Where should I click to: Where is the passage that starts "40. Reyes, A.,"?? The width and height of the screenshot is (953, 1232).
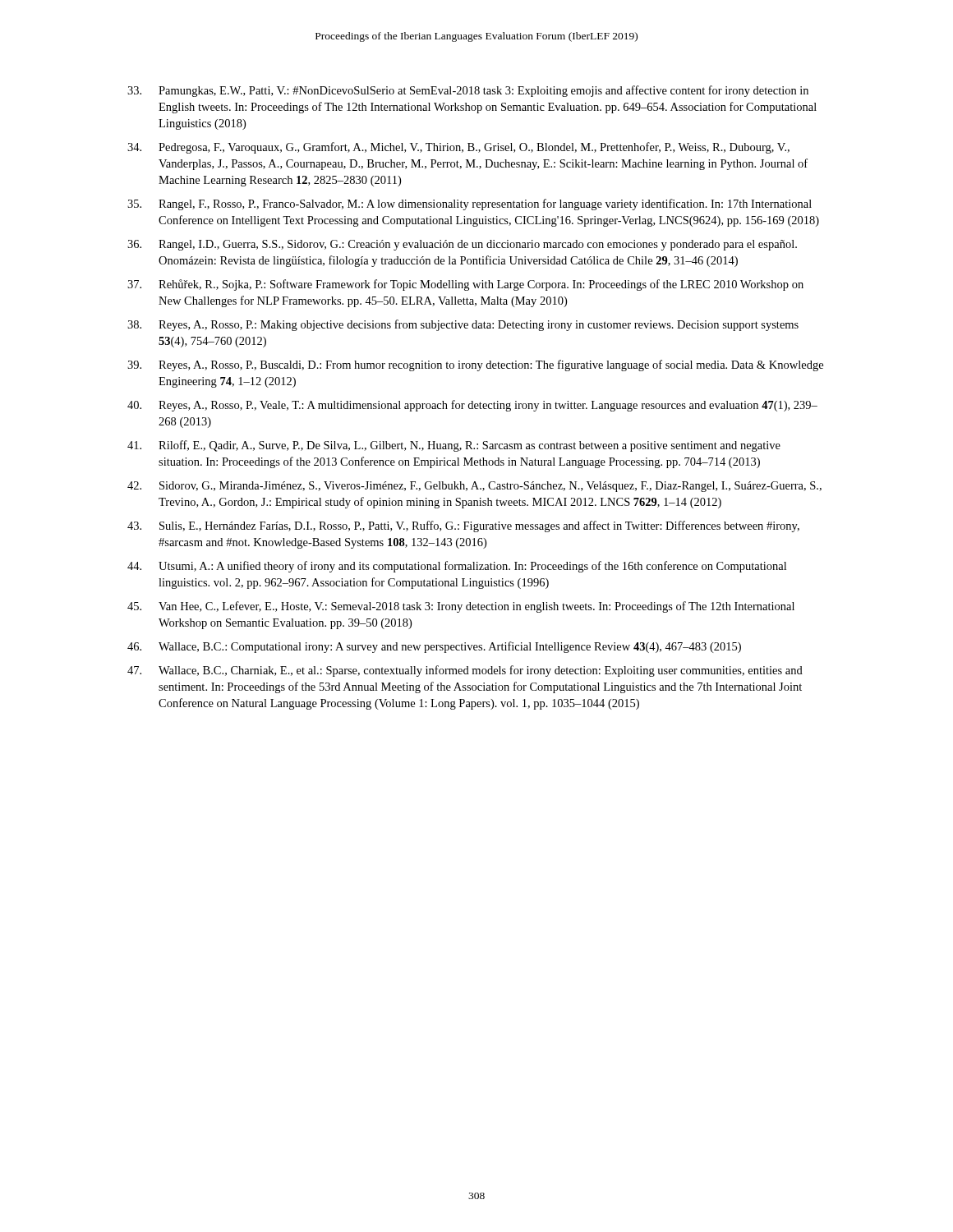coord(476,413)
